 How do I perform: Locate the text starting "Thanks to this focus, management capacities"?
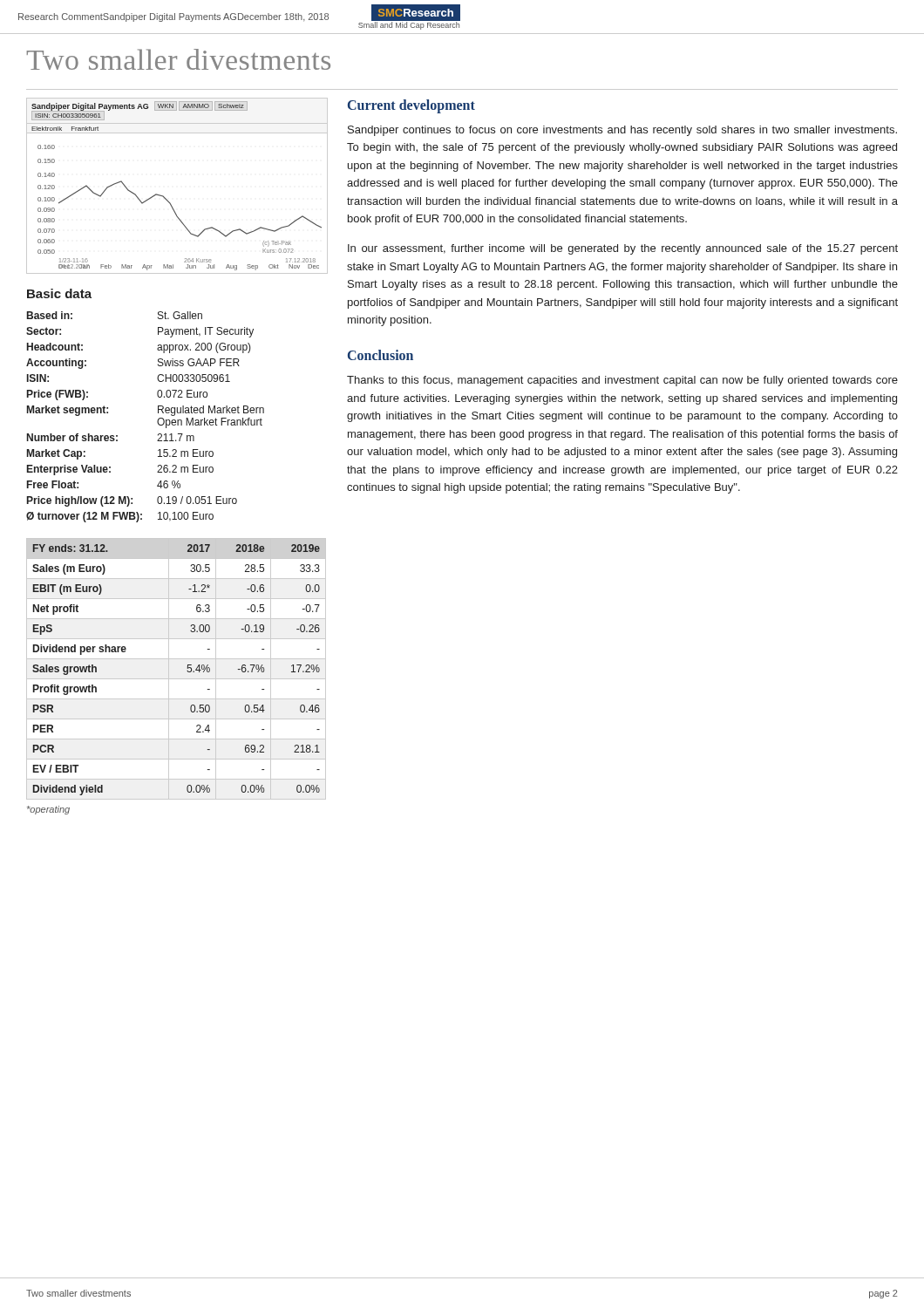click(622, 434)
